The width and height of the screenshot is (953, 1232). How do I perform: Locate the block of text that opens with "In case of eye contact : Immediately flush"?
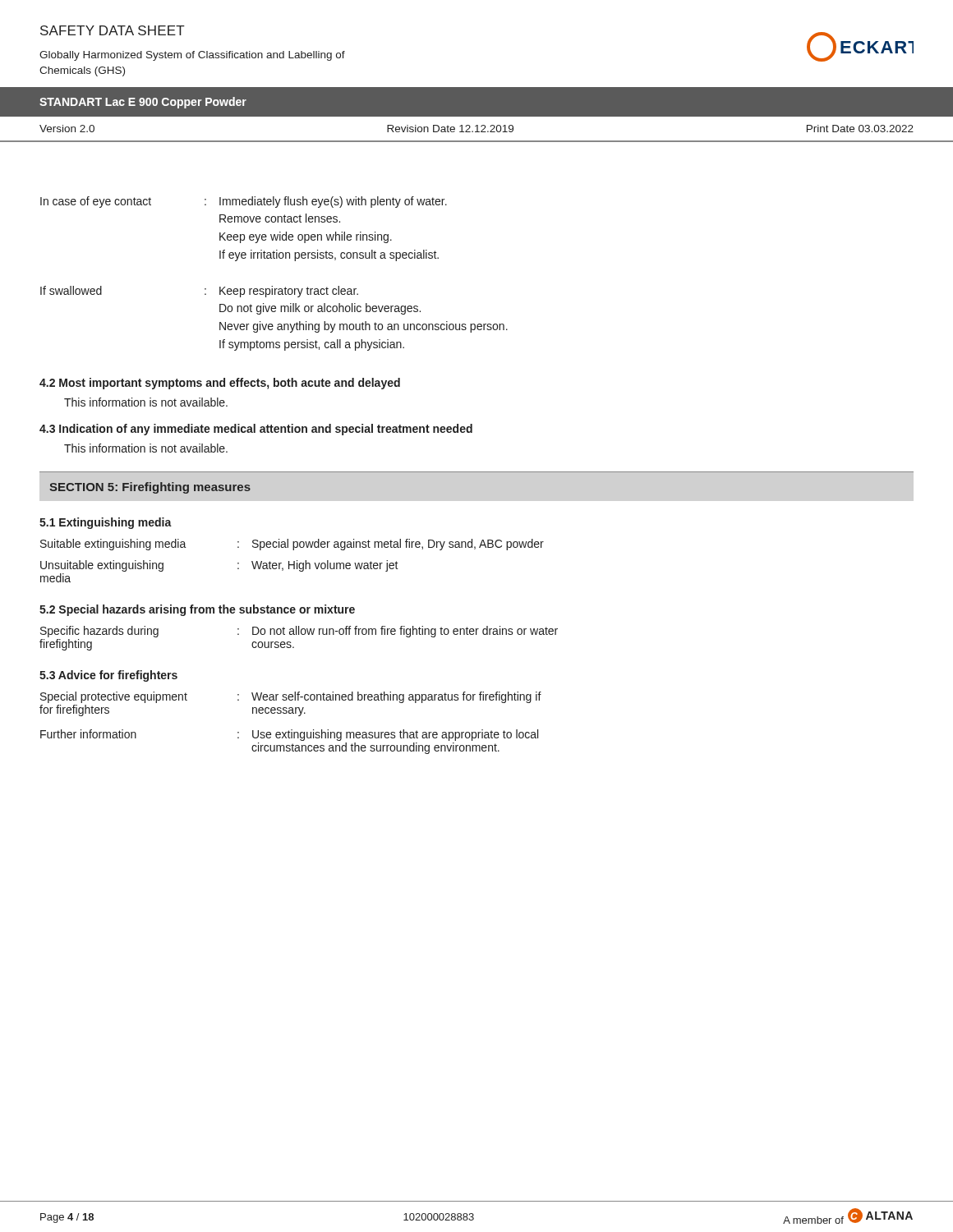(x=244, y=202)
